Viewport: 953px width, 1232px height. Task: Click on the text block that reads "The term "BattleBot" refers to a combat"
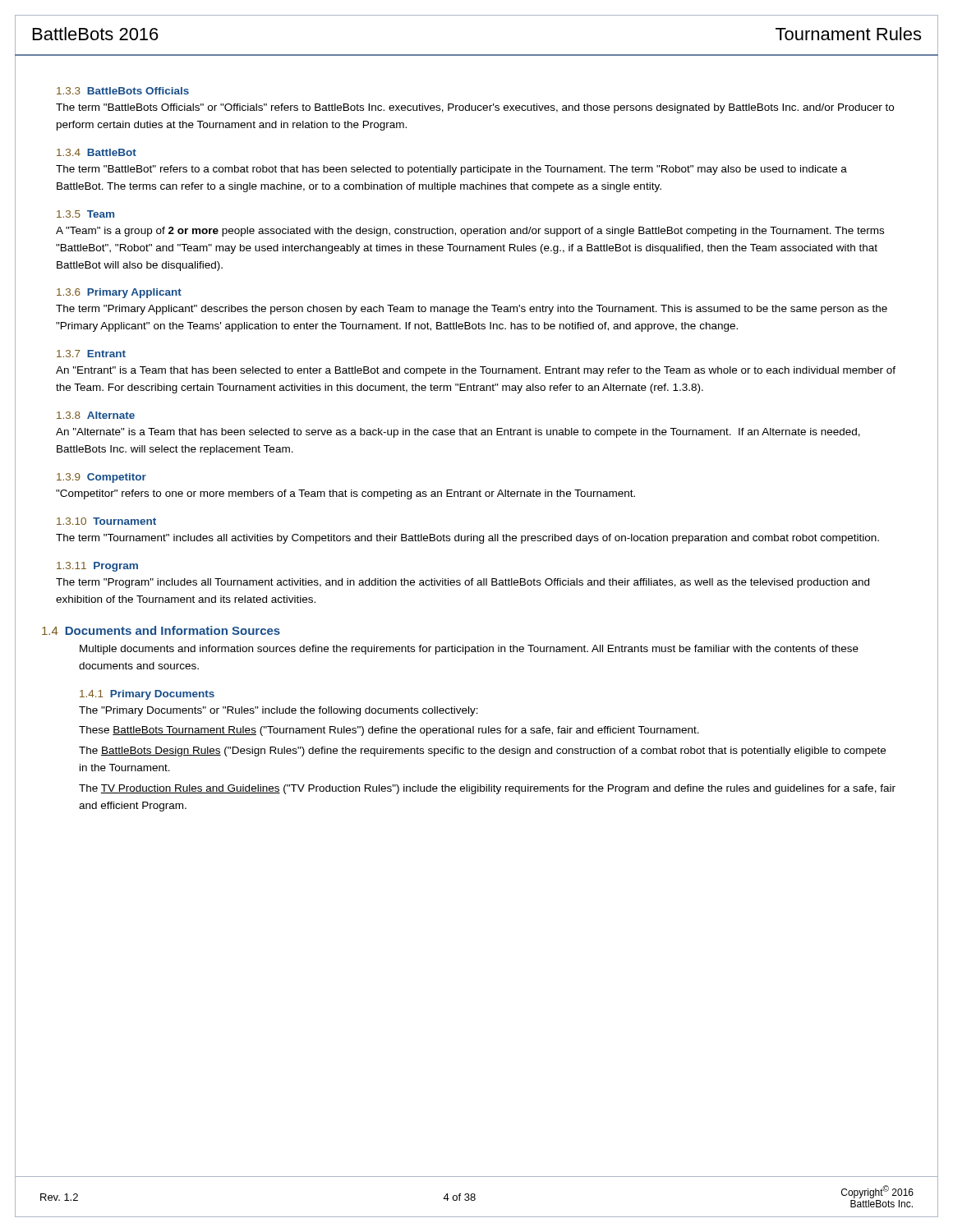[x=451, y=177]
